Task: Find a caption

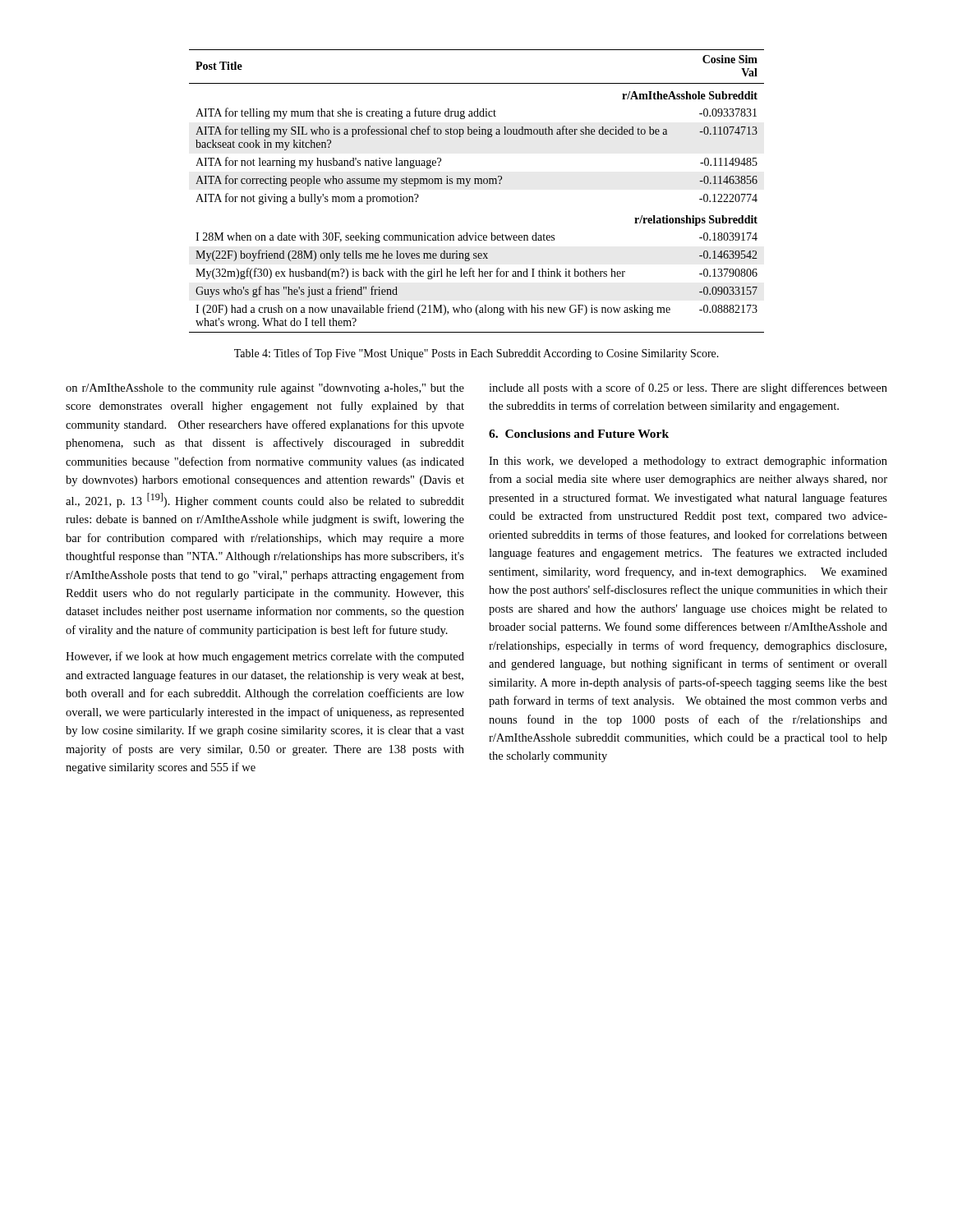Action: point(476,354)
